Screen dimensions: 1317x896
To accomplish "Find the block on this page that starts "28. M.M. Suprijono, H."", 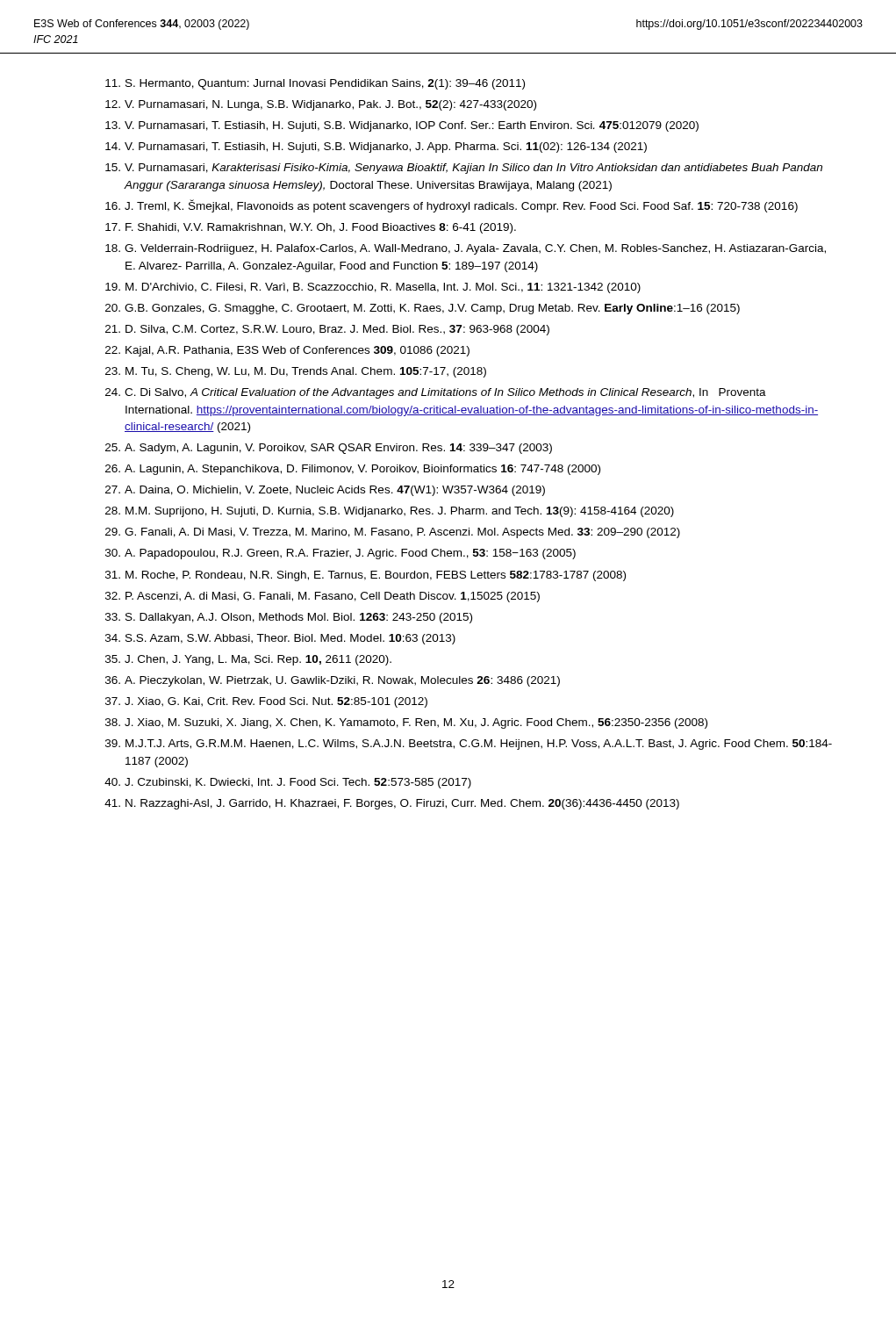I will (461, 511).
